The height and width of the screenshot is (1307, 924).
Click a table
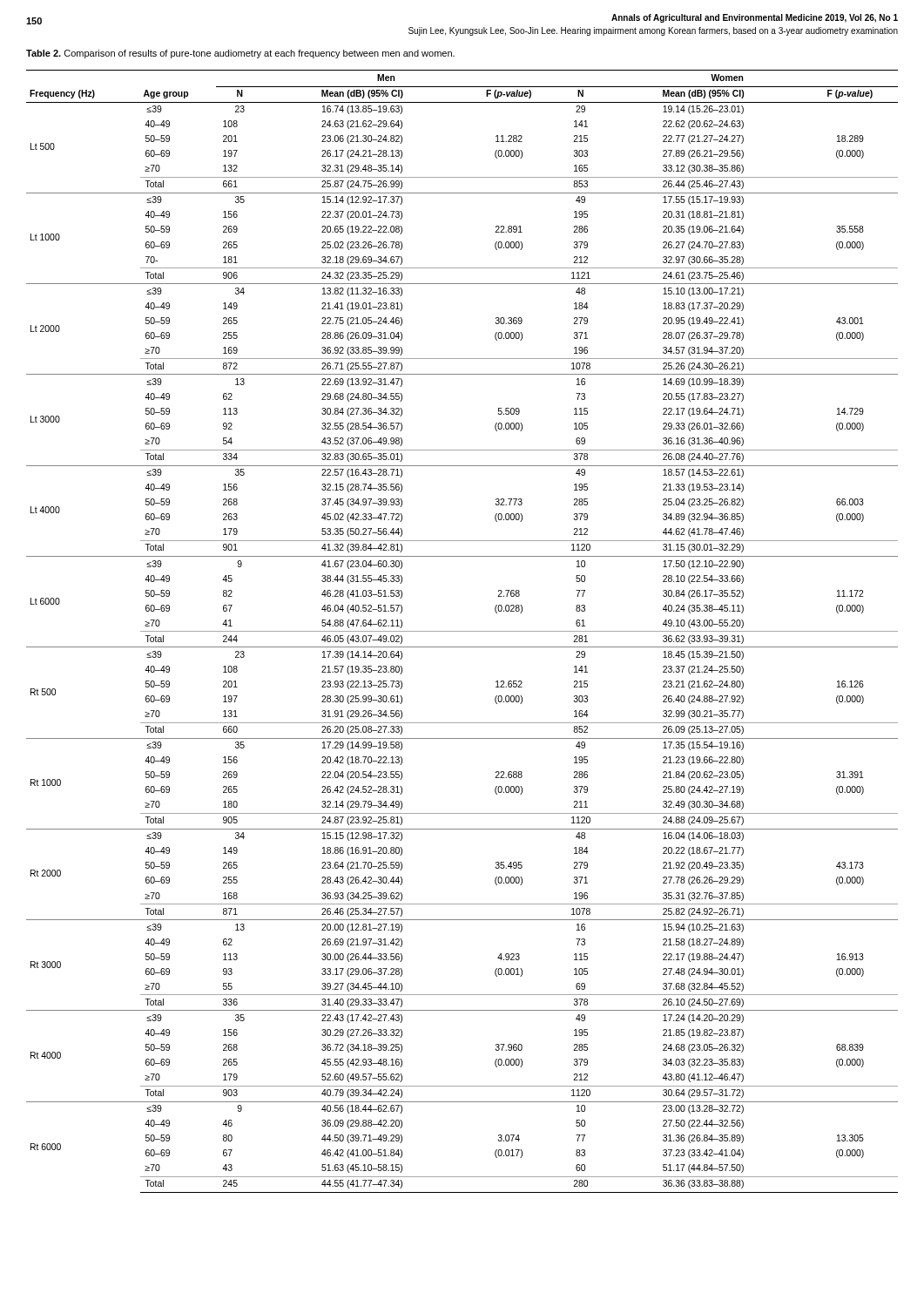click(x=462, y=684)
